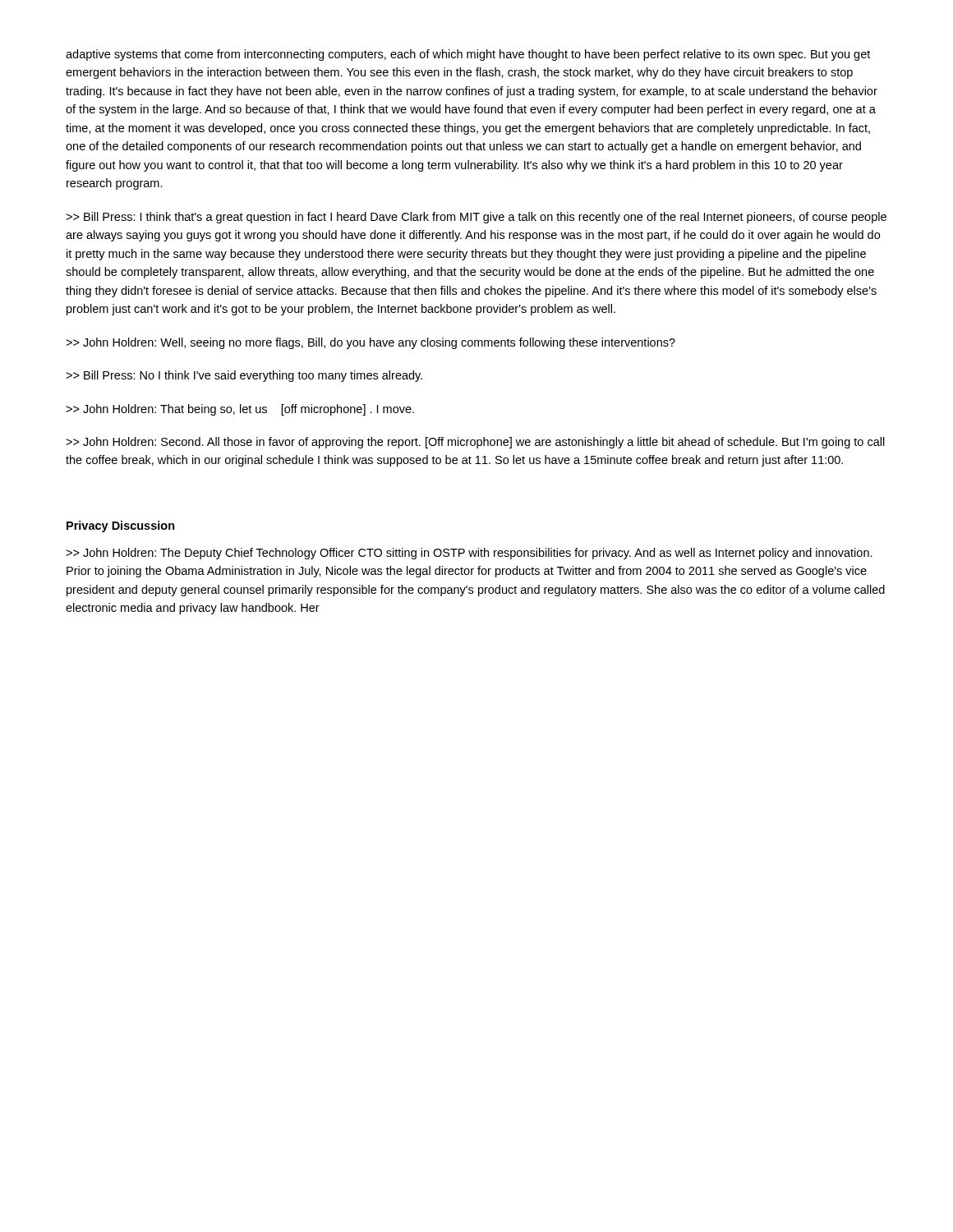Locate the block of text that opens with ">> John Holdren: The Deputy"
This screenshot has width=953, height=1232.
pyautogui.click(x=475, y=580)
